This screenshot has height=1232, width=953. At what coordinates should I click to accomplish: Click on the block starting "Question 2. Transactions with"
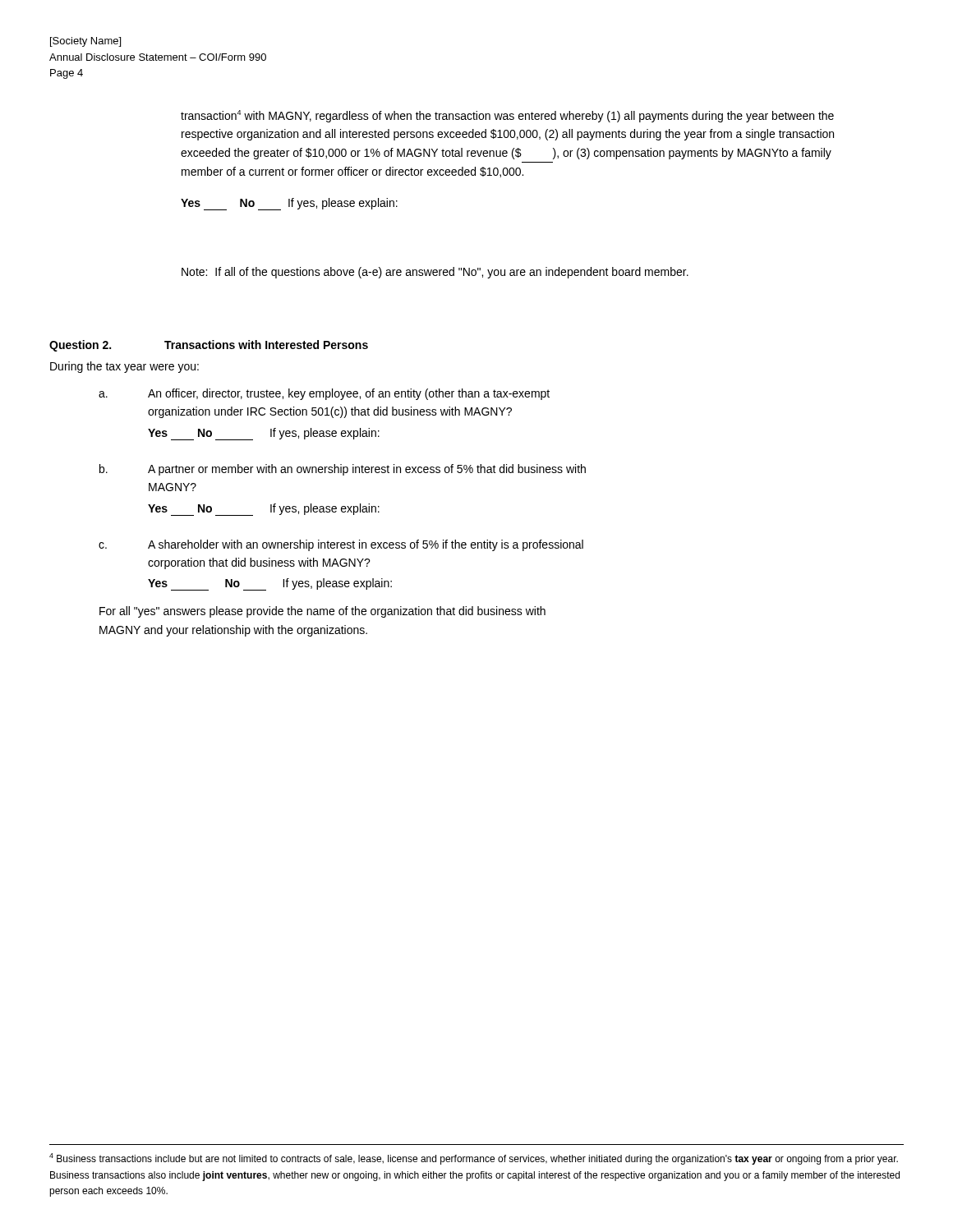[209, 345]
